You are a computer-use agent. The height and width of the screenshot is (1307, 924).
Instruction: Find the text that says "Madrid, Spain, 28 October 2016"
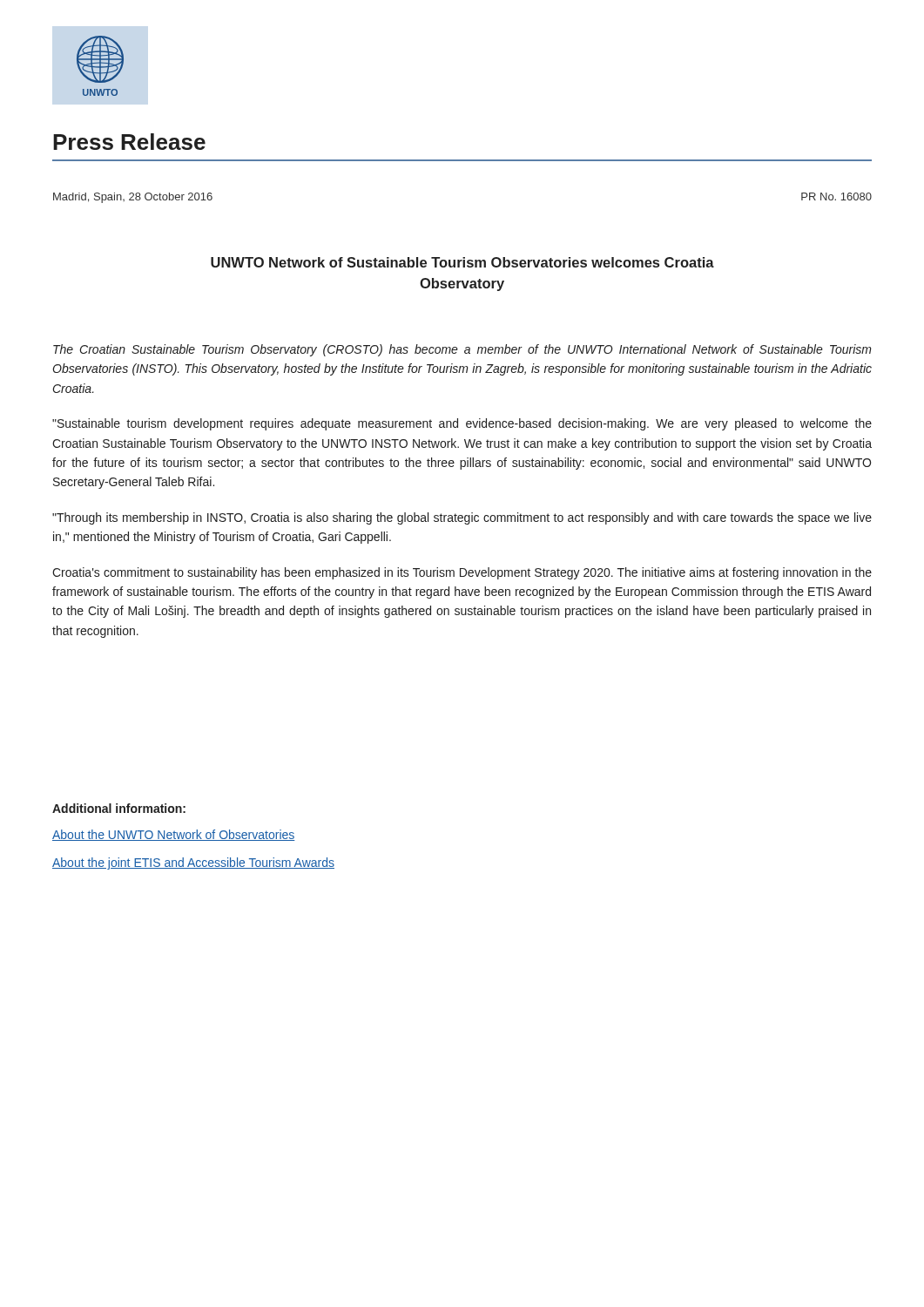point(133,196)
